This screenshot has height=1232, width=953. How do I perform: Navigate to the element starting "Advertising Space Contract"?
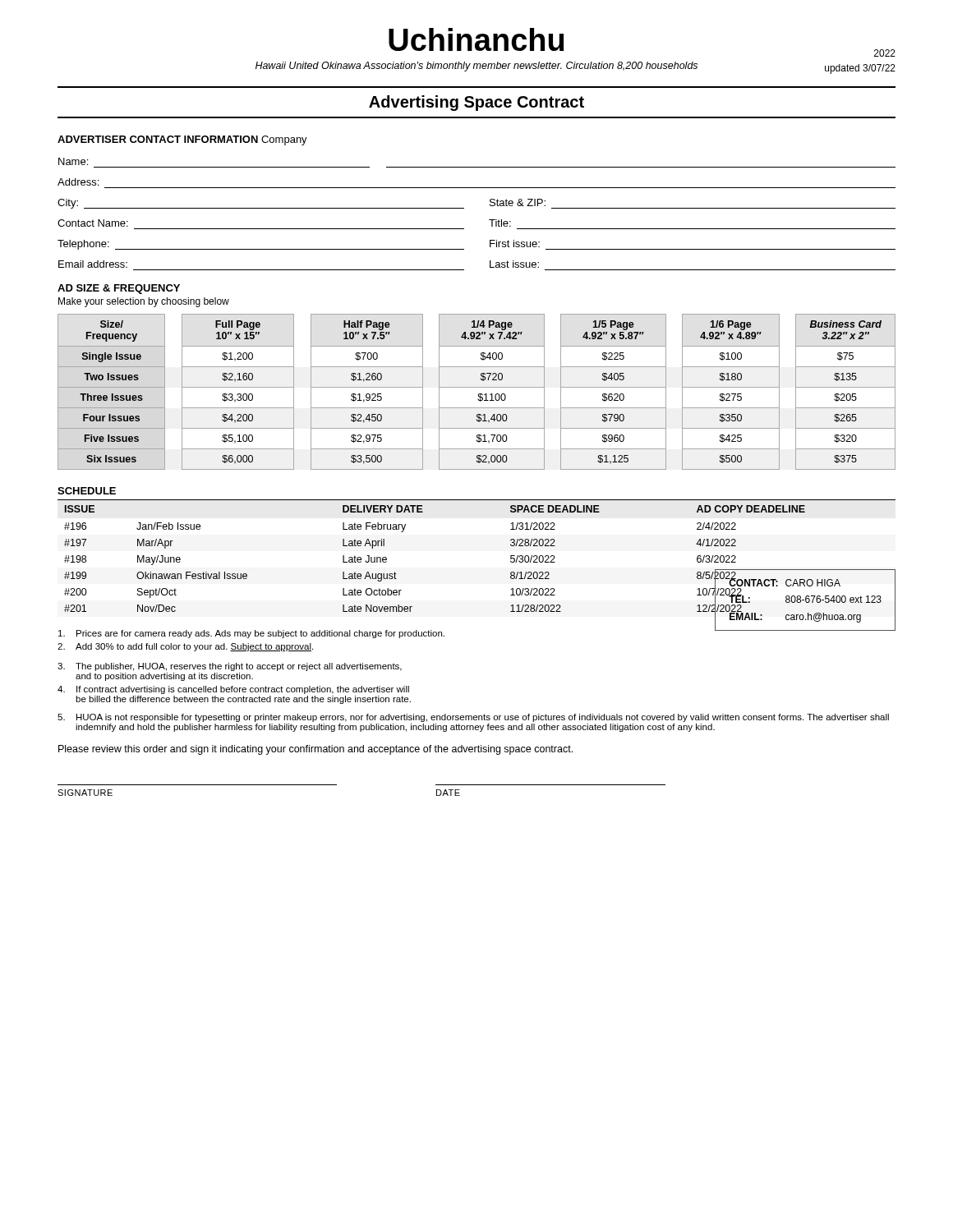pyautogui.click(x=476, y=102)
